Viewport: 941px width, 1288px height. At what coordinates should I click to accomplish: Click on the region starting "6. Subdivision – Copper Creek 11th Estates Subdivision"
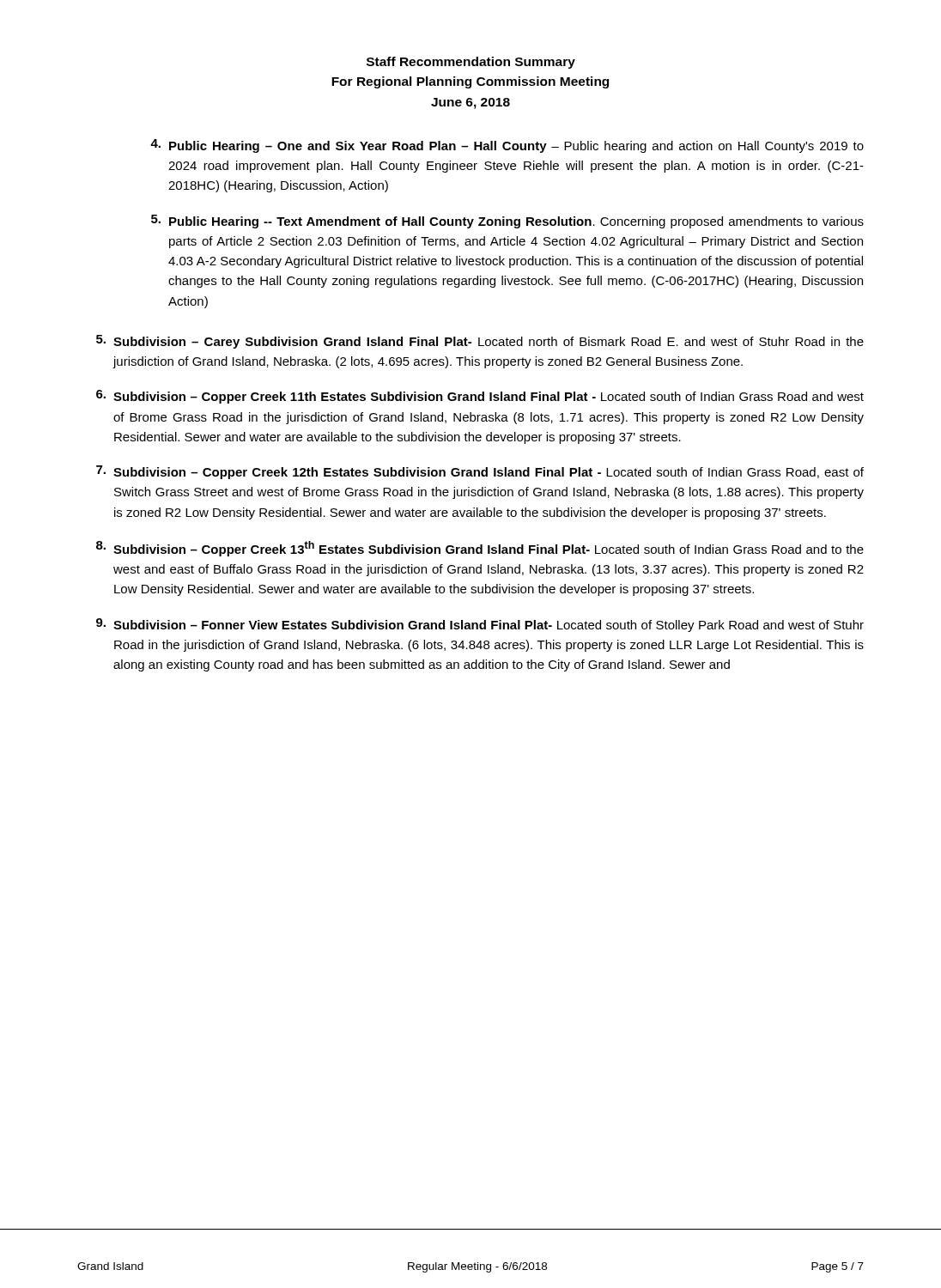tap(470, 417)
